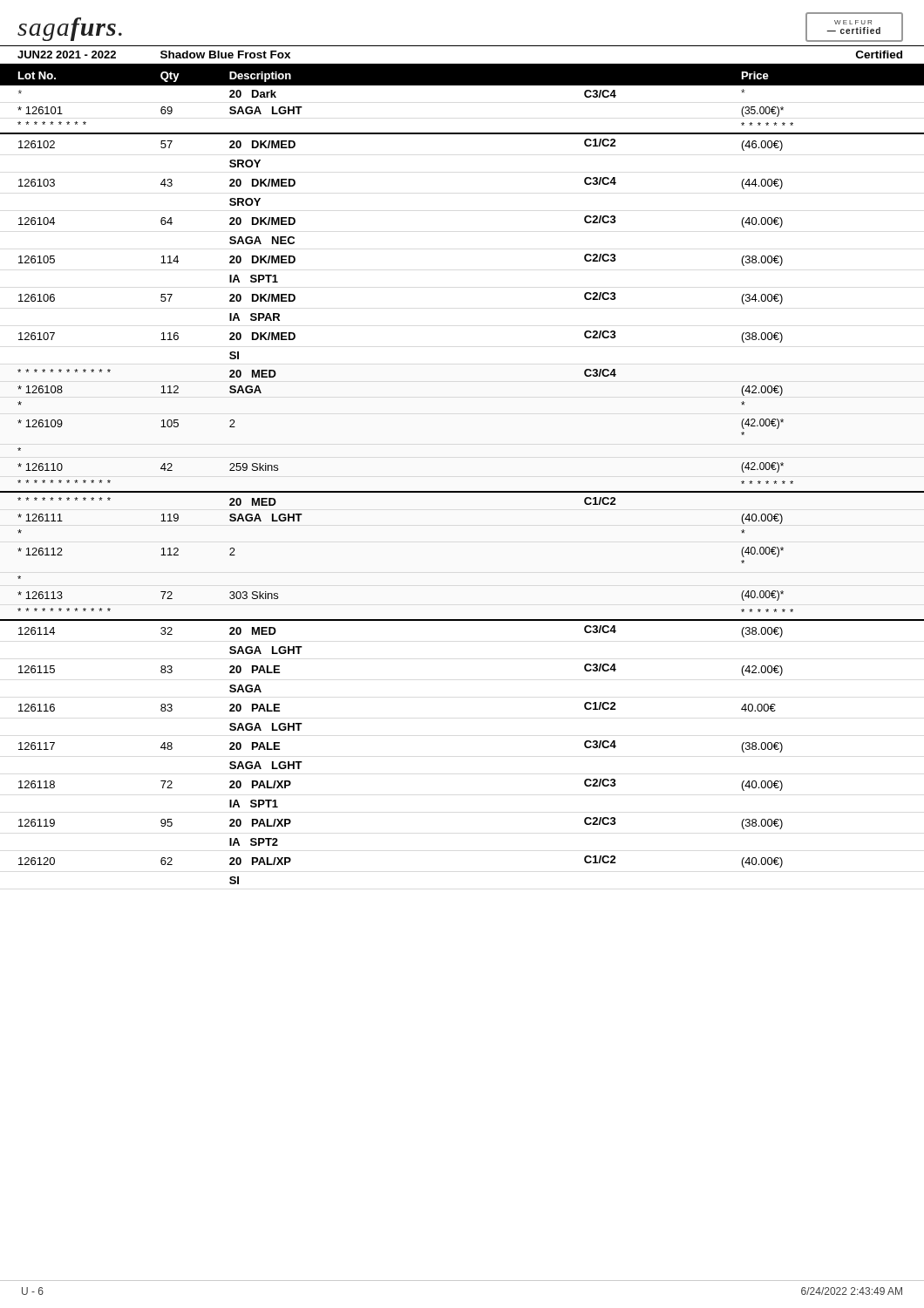Click on the table containing "* 126110"
This screenshot has height=1308, width=924.
tap(462, 477)
